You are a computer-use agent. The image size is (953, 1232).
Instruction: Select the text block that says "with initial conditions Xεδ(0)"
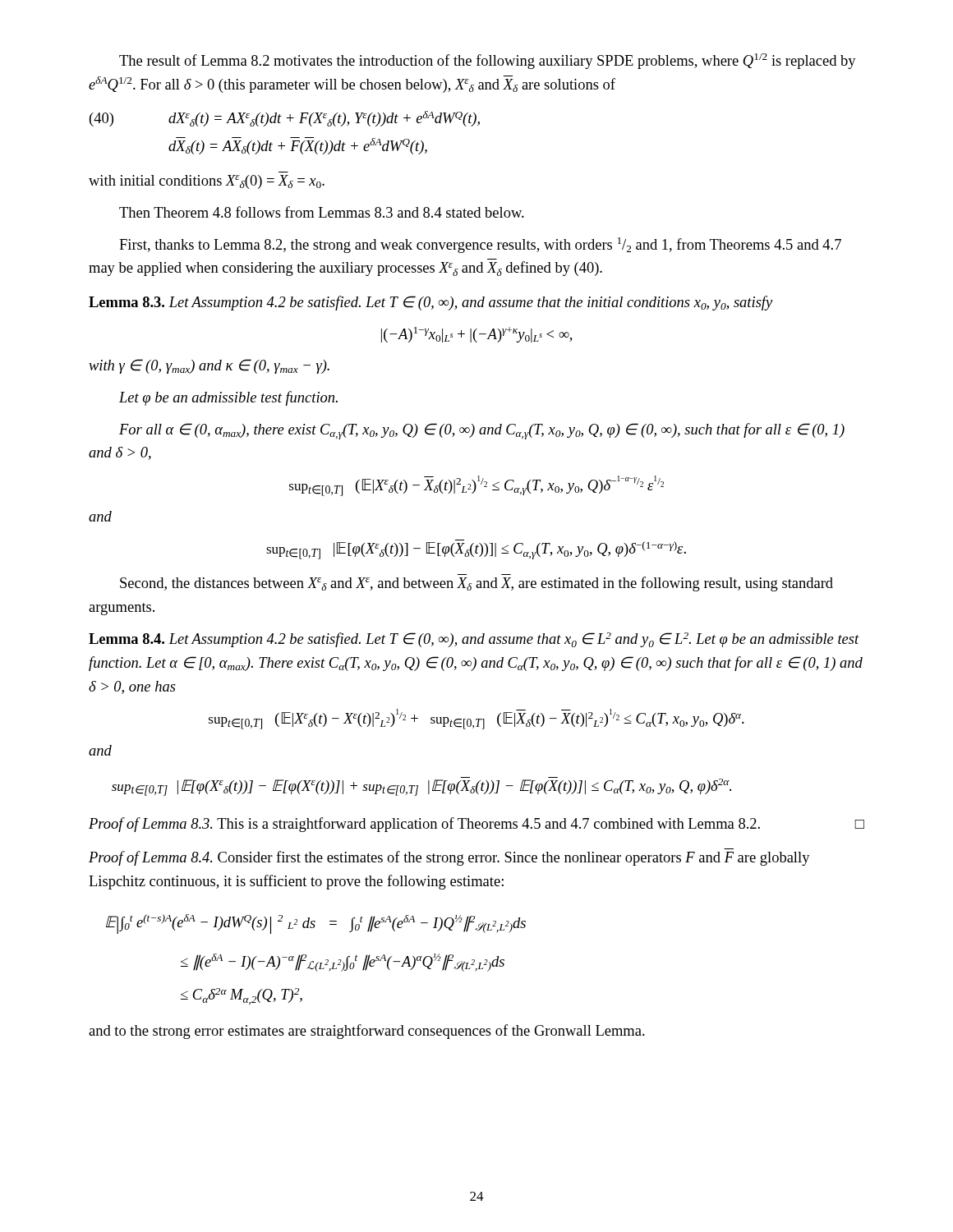click(476, 225)
